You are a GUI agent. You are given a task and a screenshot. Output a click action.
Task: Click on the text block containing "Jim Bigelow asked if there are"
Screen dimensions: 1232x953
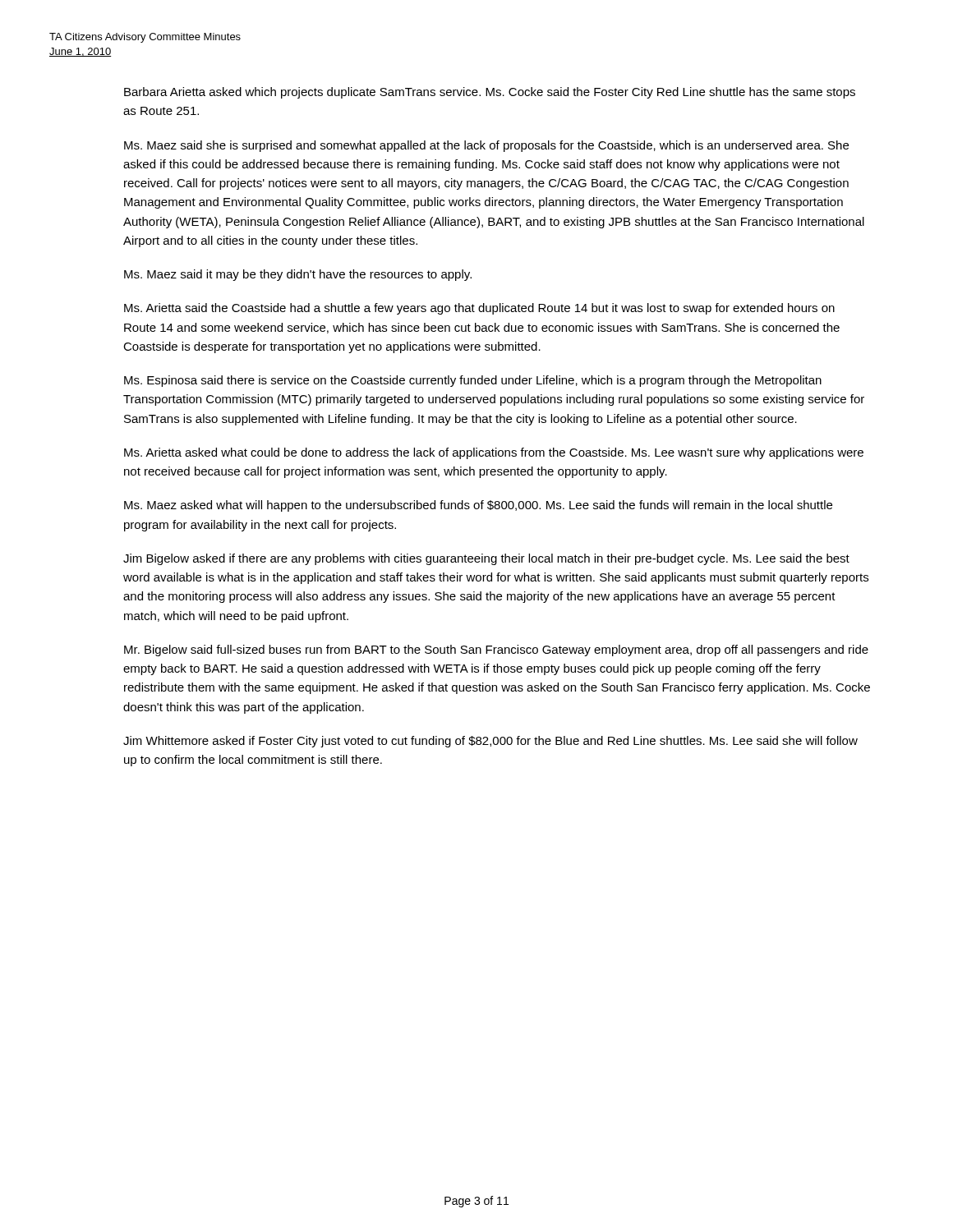point(496,587)
